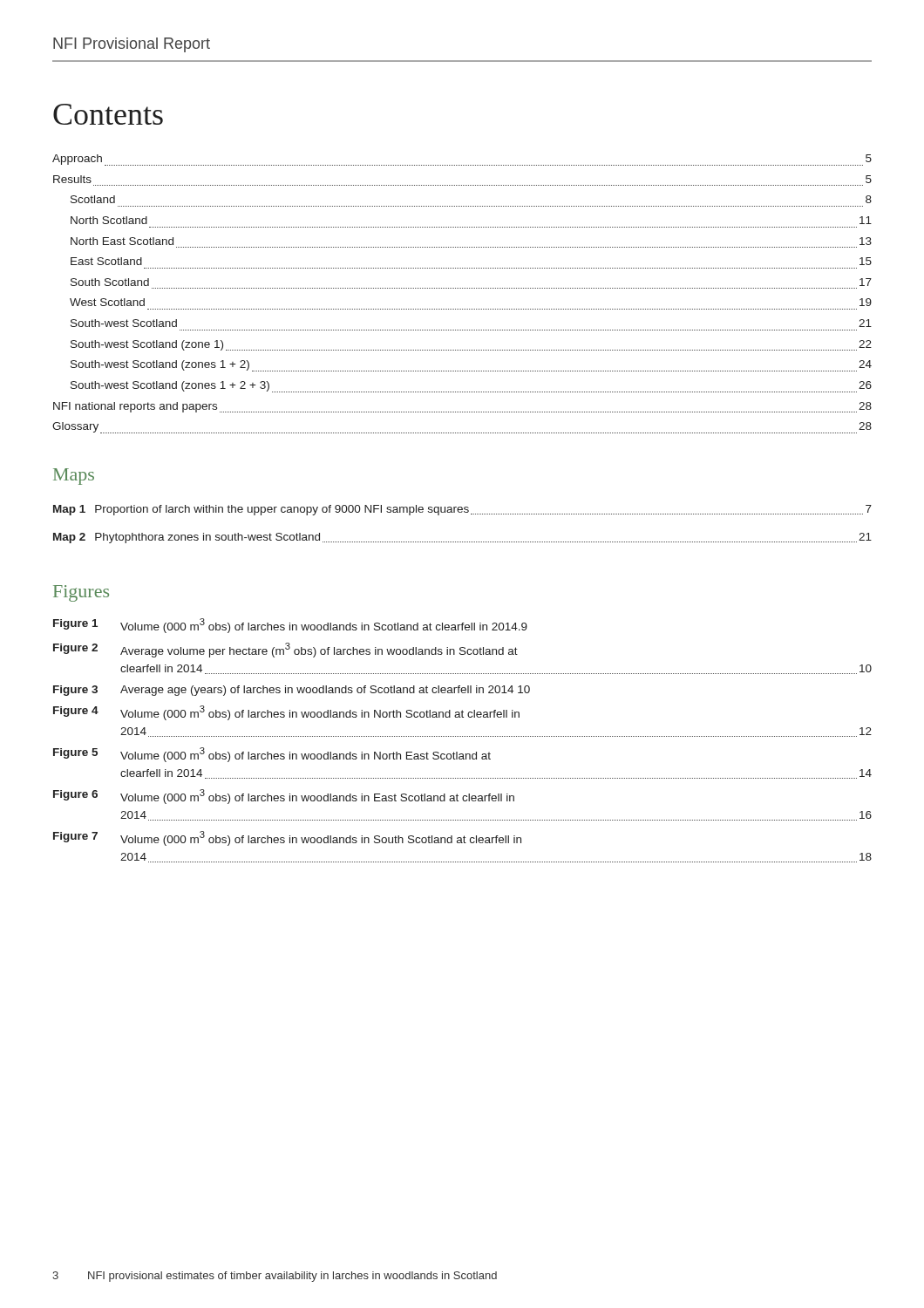Screen dimensions: 1308x924
Task: Click where it says "South-west Scotland 21"
Action: pyautogui.click(x=471, y=323)
